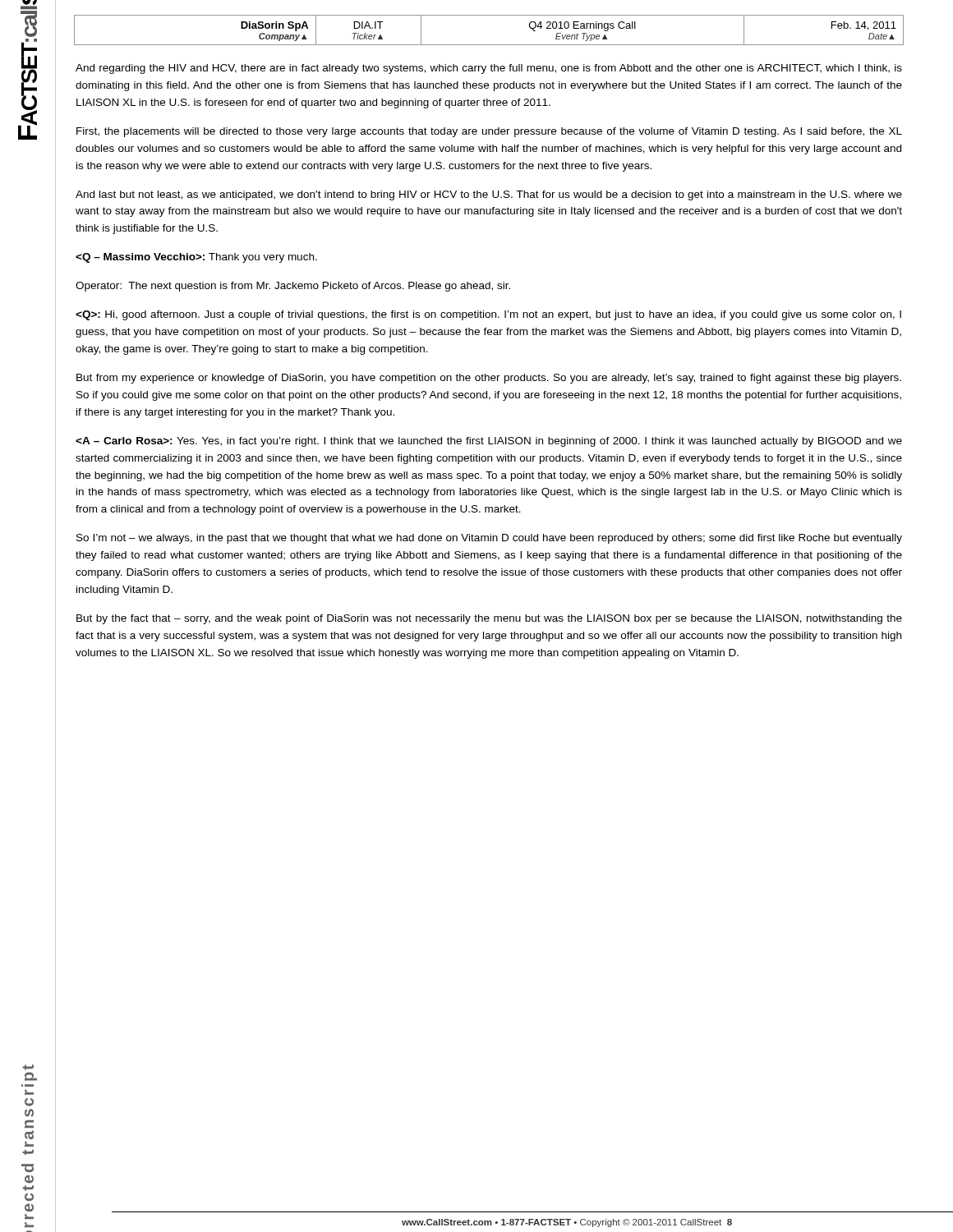Viewport: 953px width, 1232px height.
Task: Click the passage that begins "So I’m not – we always, in"
Action: pos(489,564)
